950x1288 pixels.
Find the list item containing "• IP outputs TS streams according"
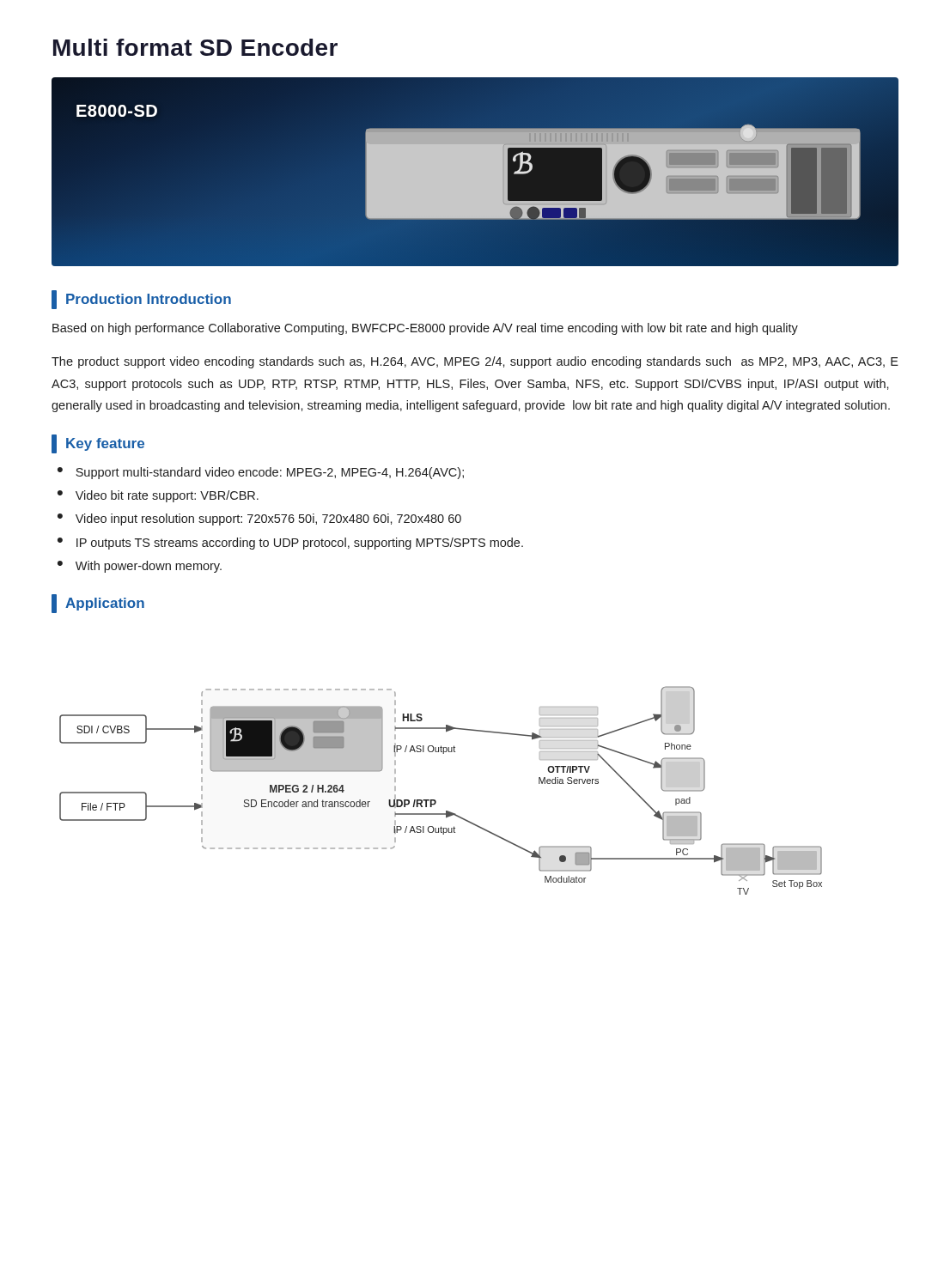point(290,543)
